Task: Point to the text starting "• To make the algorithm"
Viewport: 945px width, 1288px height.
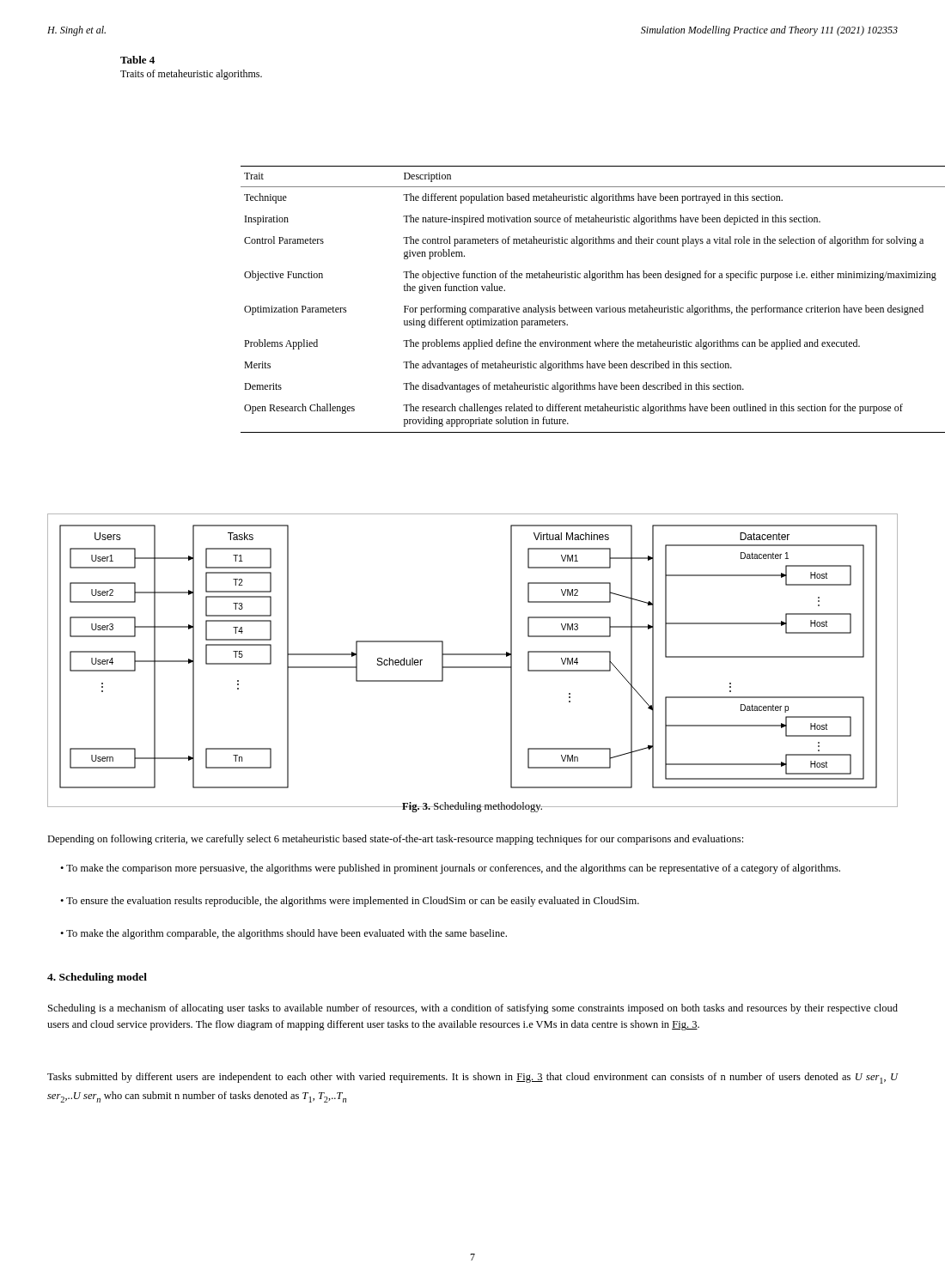Action: tap(284, 933)
